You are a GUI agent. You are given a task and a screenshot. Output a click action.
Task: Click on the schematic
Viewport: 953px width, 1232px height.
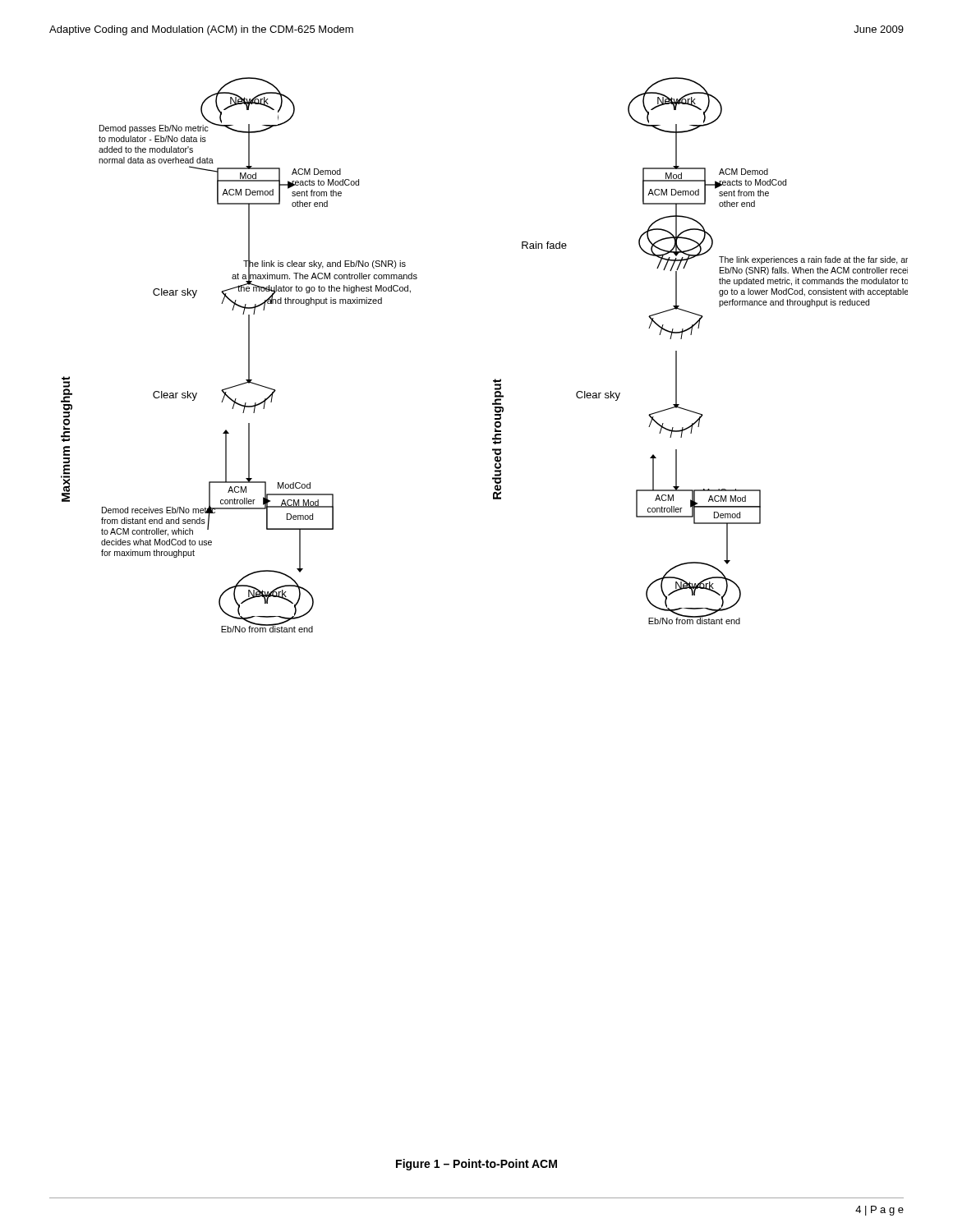click(476, 593)
